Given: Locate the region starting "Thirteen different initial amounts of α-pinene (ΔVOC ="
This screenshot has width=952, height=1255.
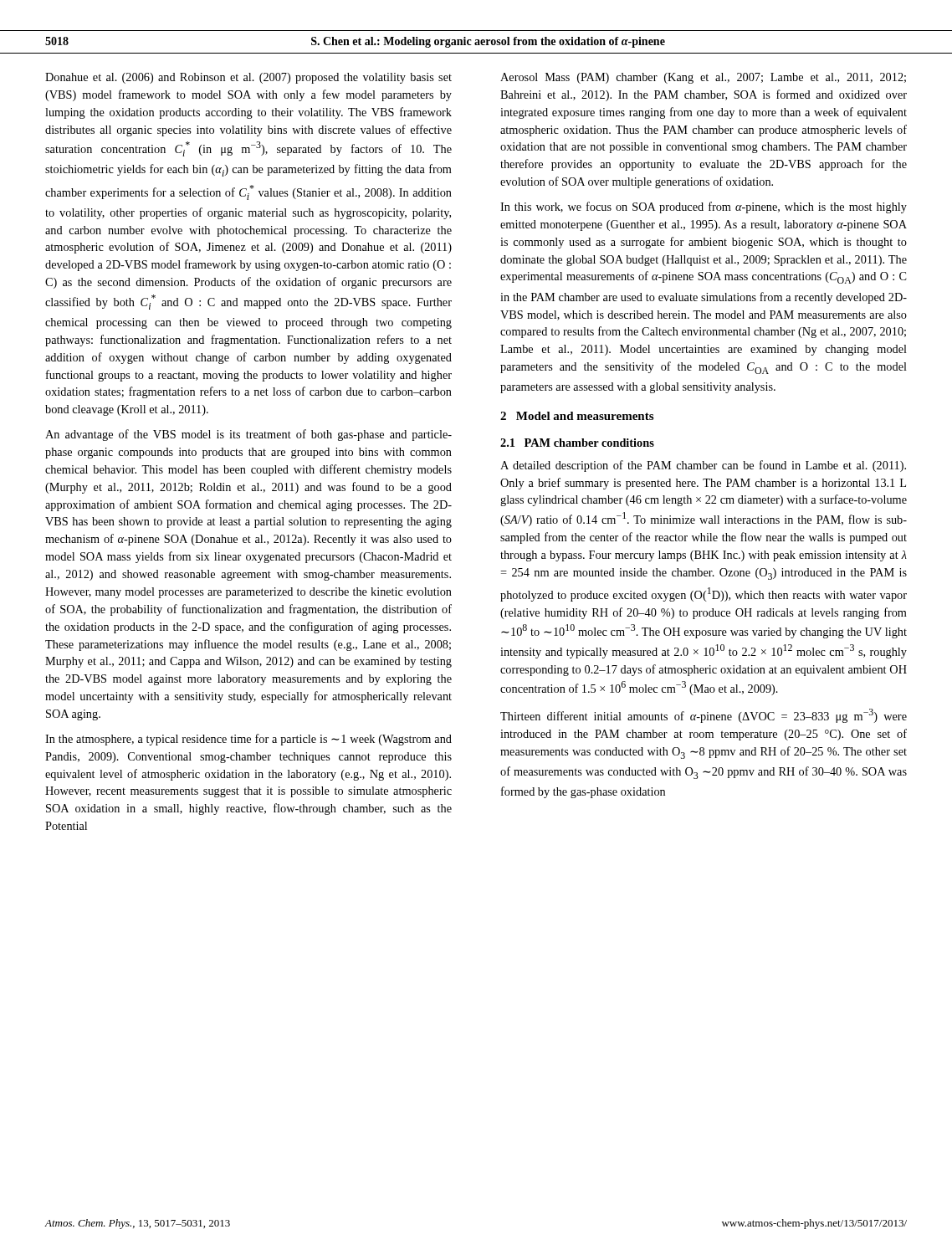Looking at the screenshot, I should tap(704, 753).
